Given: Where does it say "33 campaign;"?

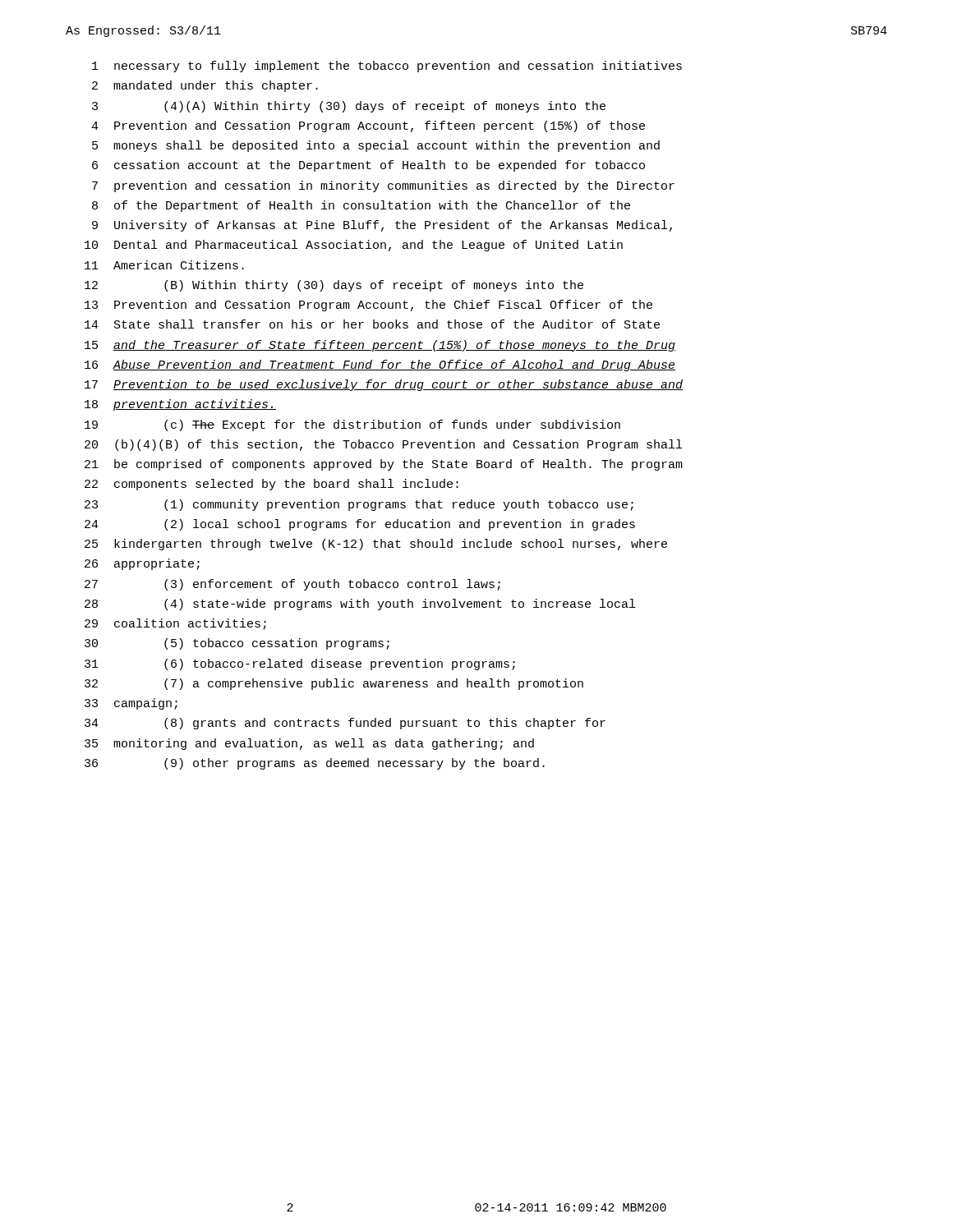Looking at the screenshot, I should coord(131,704).
